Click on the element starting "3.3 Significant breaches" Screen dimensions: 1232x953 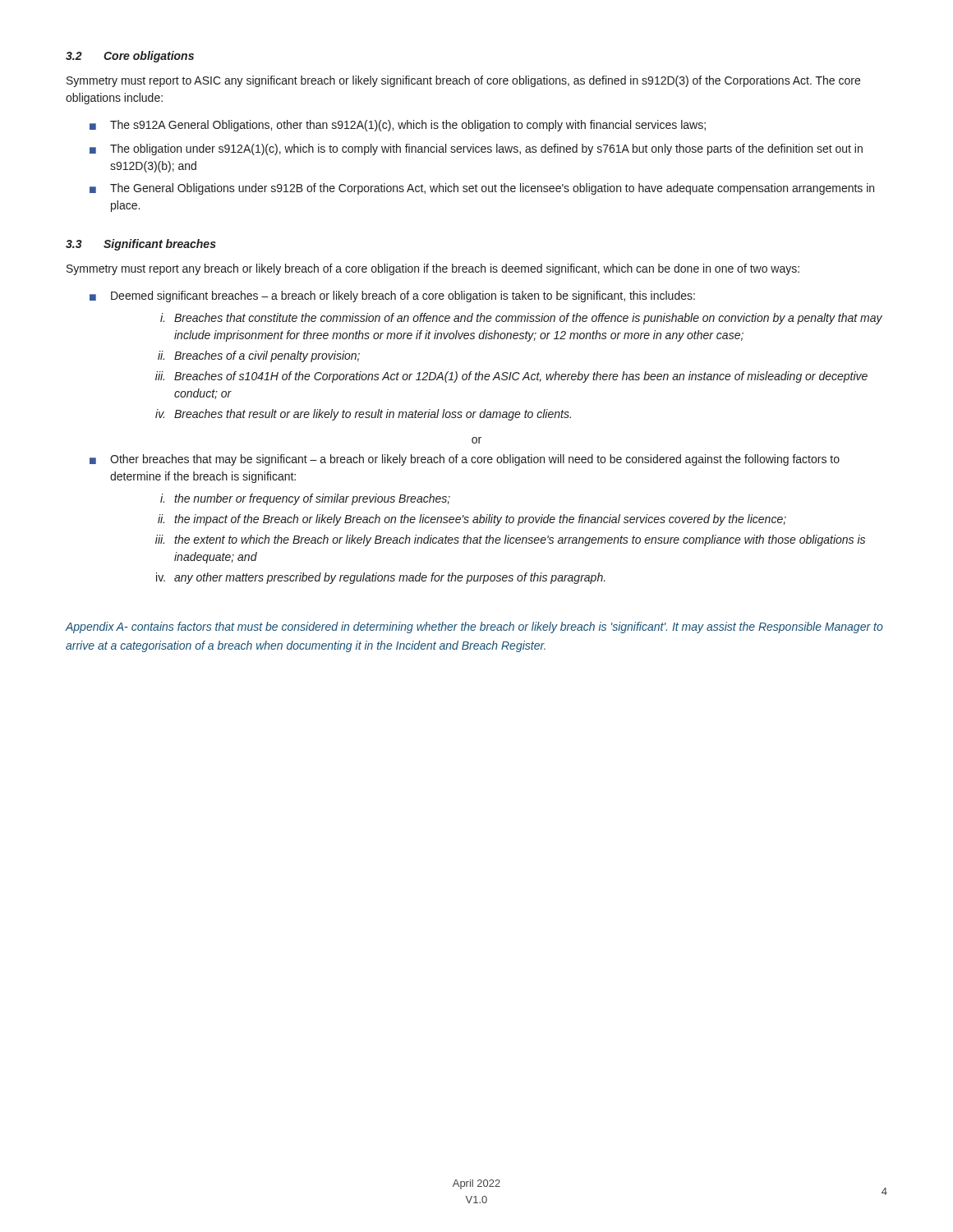[141, 244]
